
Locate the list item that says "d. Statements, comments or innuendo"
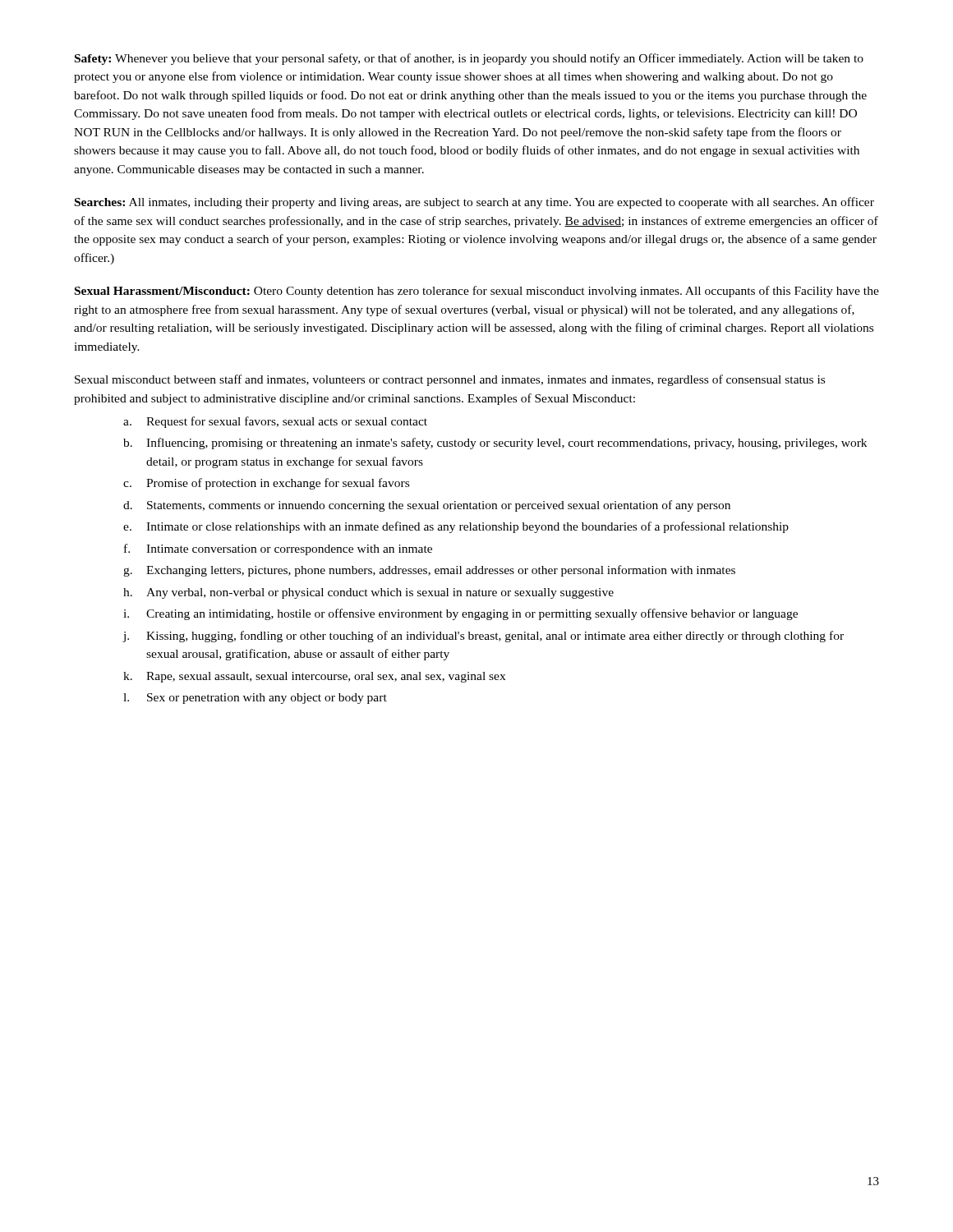[427, 505]
